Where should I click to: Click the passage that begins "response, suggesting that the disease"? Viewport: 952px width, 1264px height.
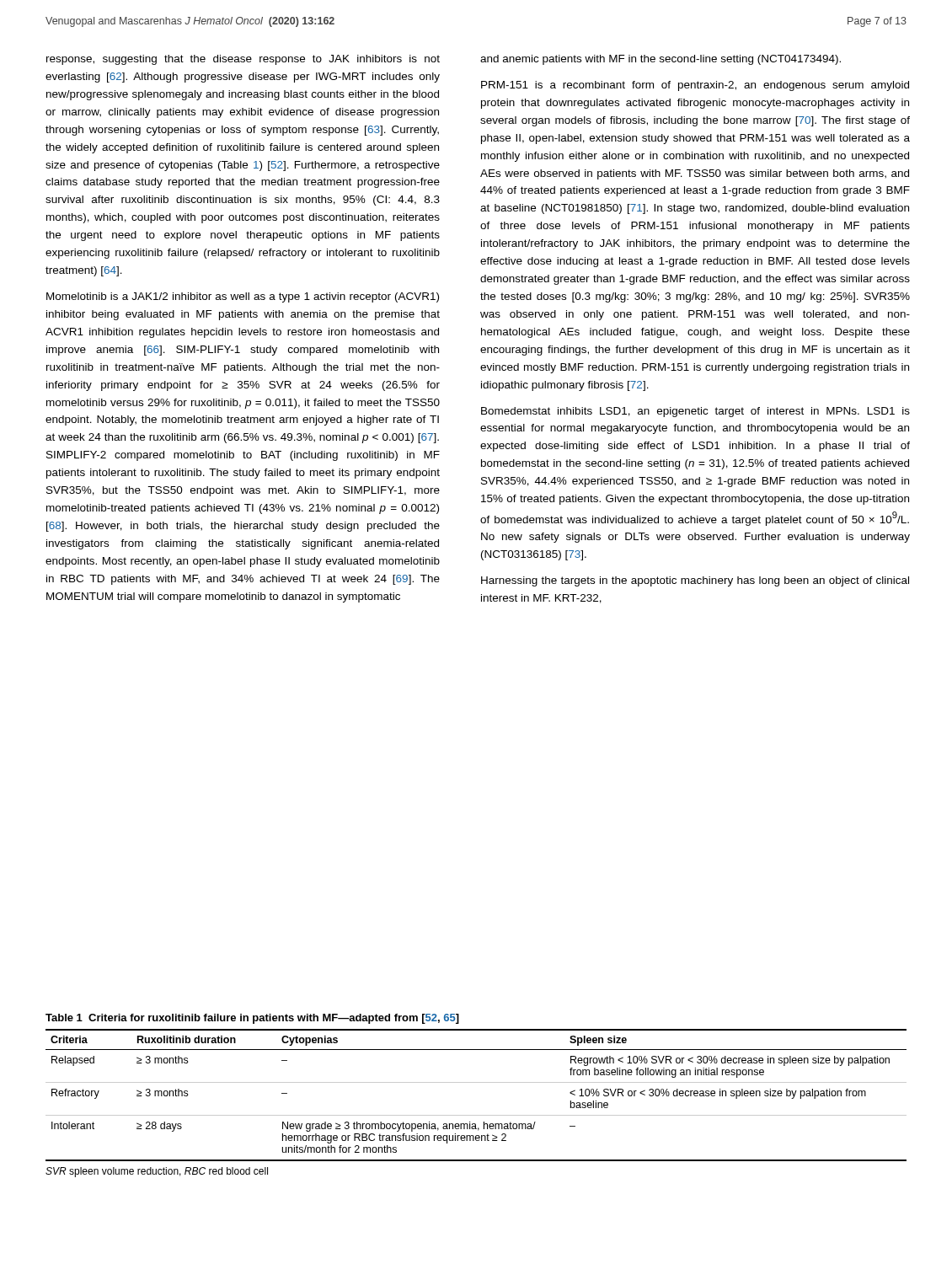click(x=243, y=328)
